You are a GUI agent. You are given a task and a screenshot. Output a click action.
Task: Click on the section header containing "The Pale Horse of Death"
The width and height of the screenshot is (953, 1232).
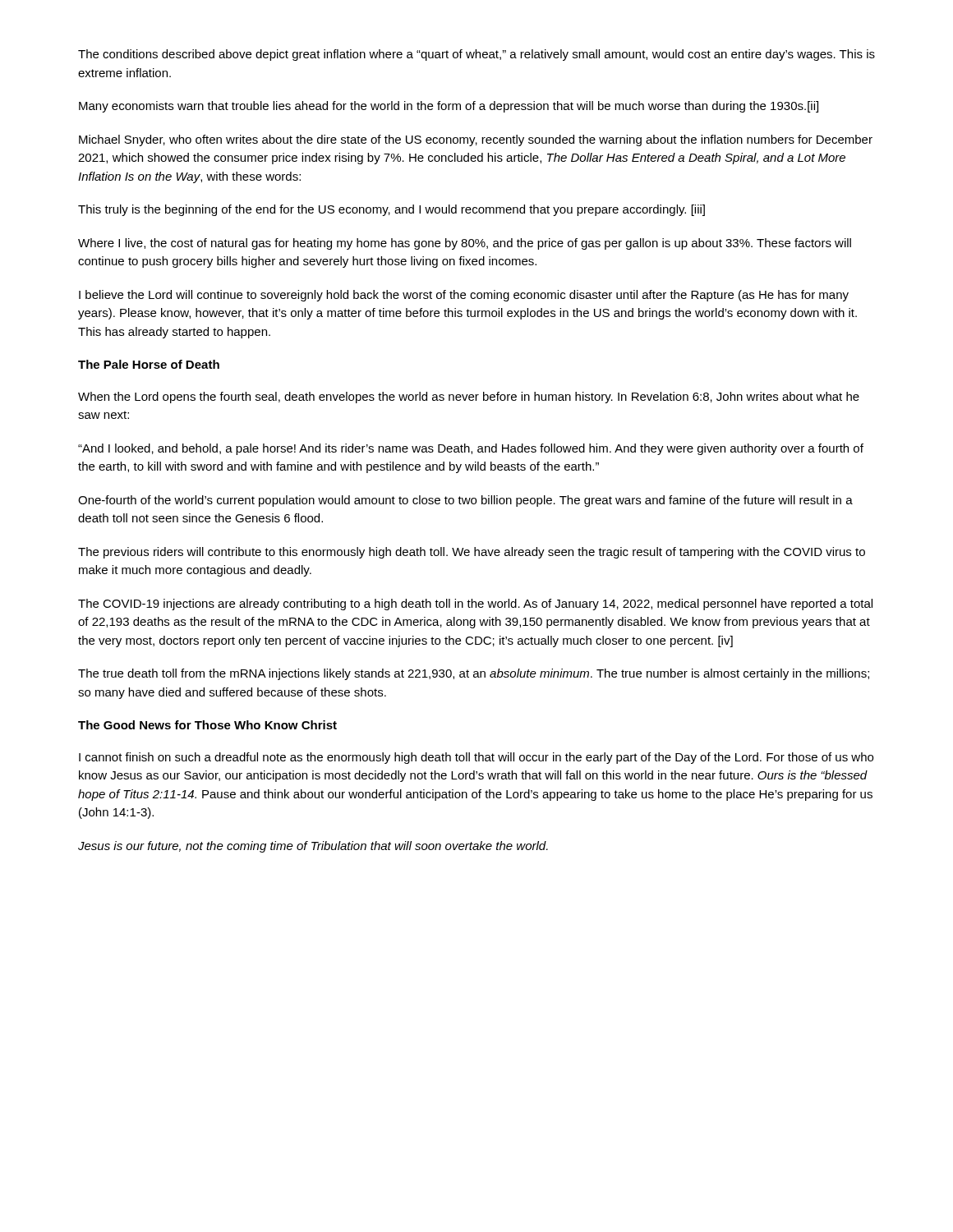[x=149, y=364]
